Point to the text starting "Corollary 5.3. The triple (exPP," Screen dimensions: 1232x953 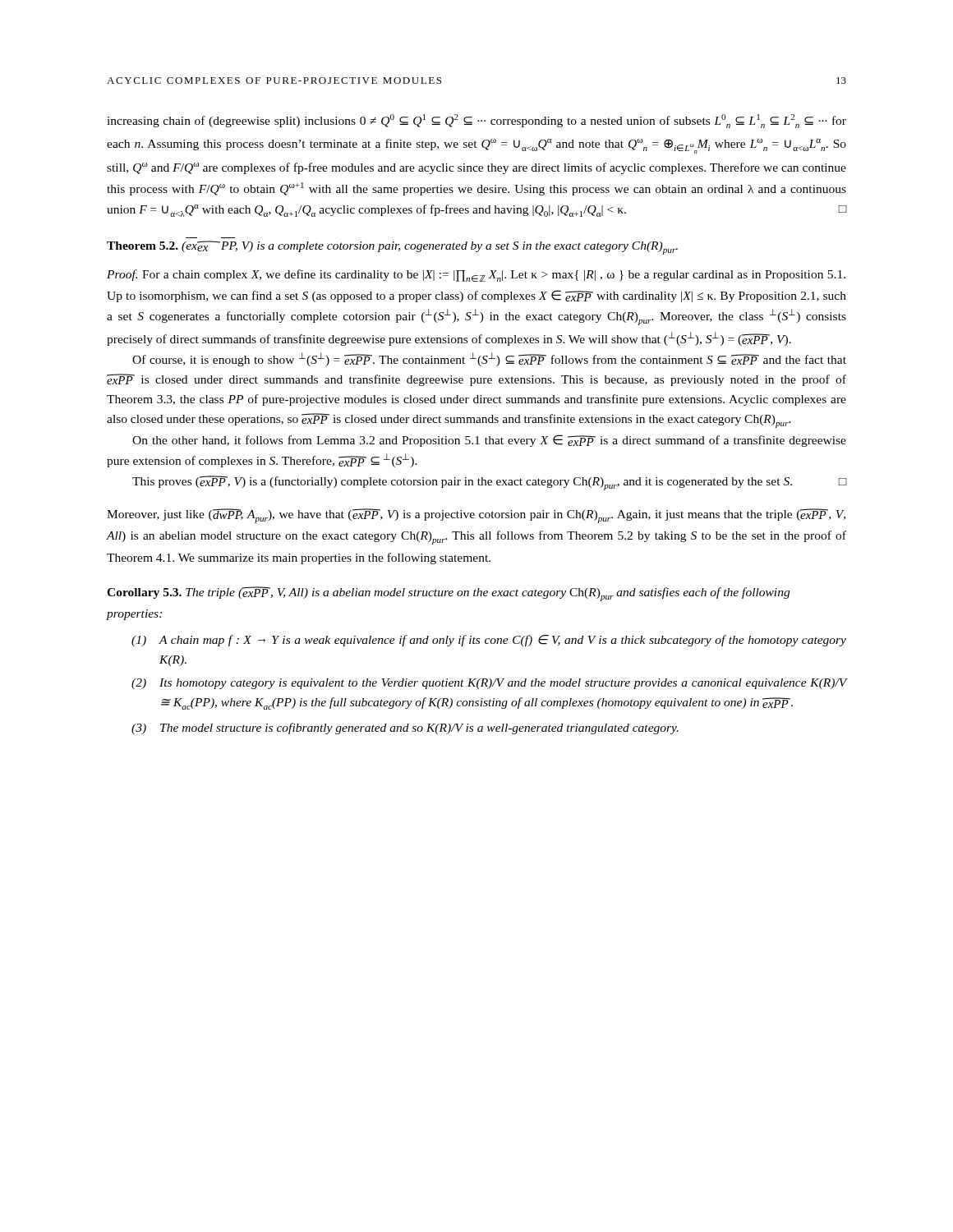pyautogui.click(x=448, y=602)
